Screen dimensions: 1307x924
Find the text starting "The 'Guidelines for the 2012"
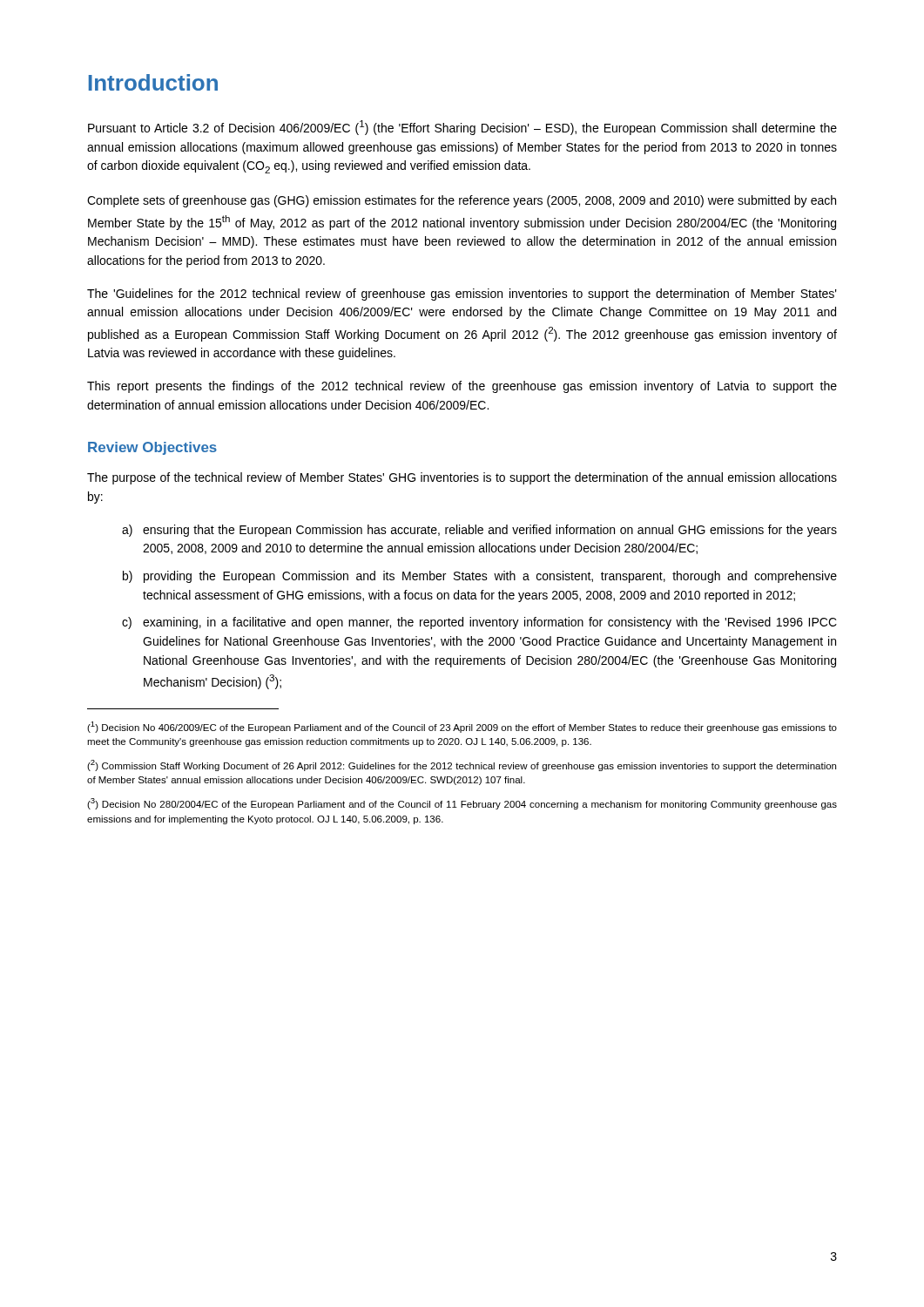462,323
